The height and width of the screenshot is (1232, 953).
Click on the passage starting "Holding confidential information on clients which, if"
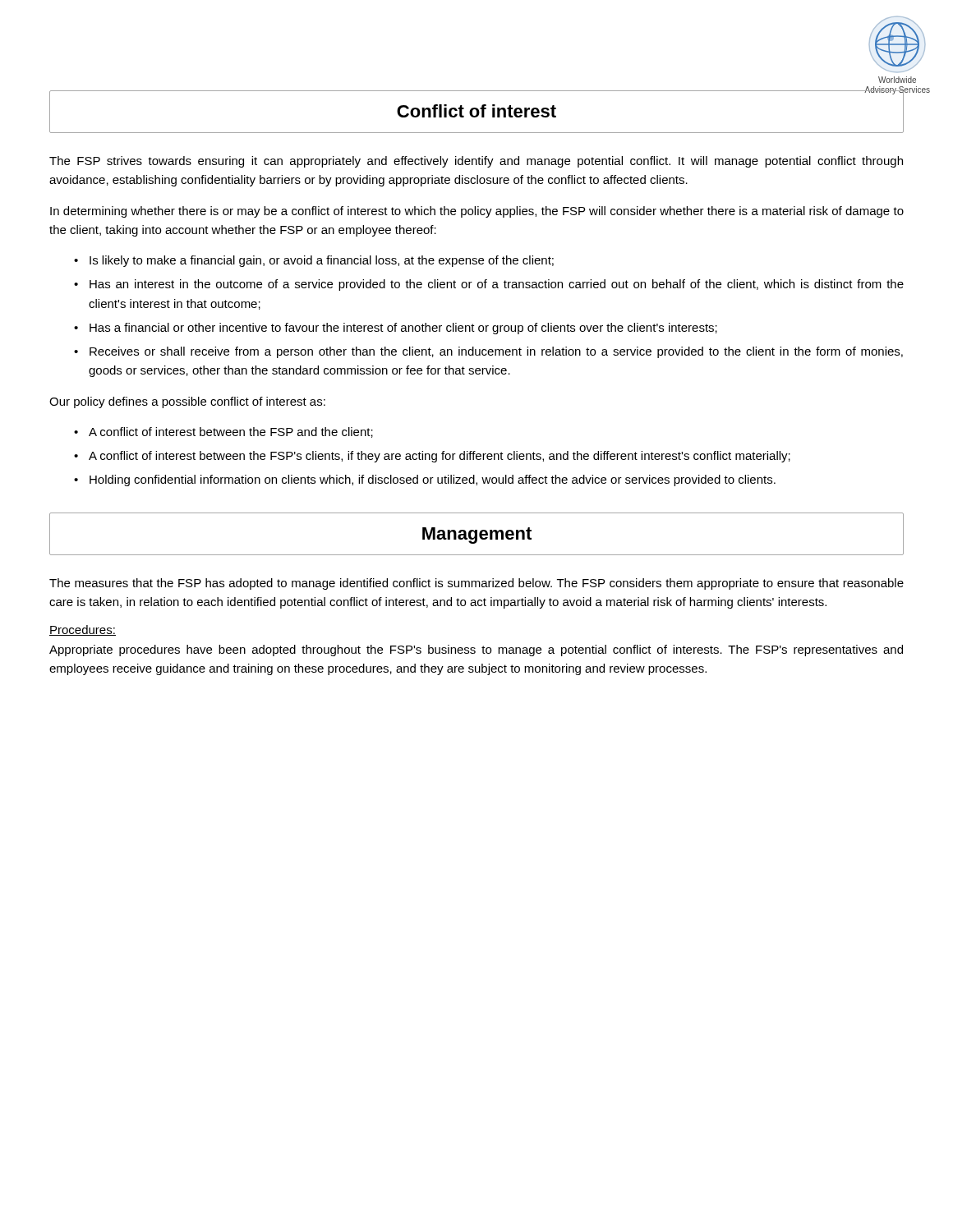432,479
